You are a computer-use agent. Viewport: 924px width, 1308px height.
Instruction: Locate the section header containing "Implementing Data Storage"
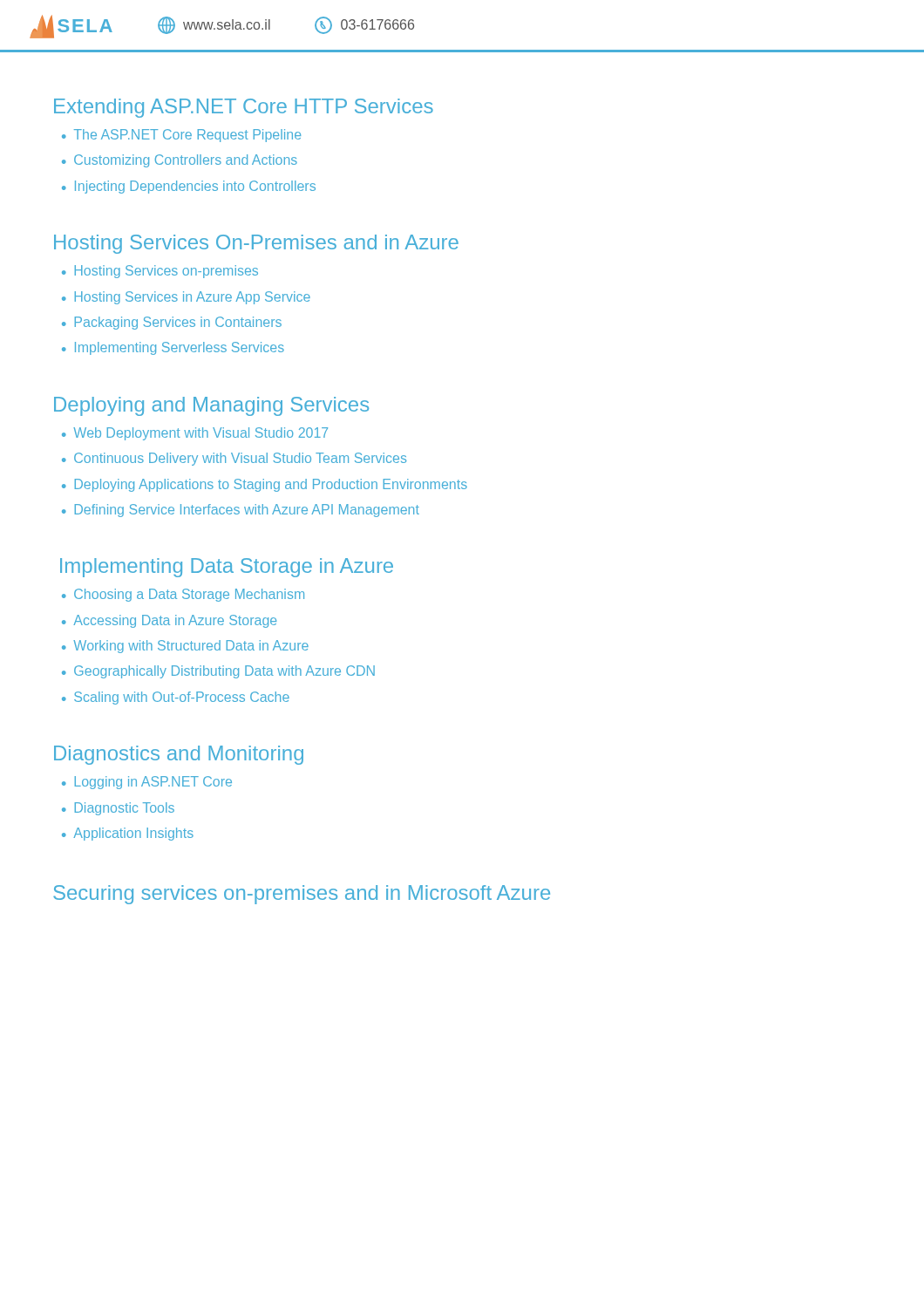coord(223,566)
